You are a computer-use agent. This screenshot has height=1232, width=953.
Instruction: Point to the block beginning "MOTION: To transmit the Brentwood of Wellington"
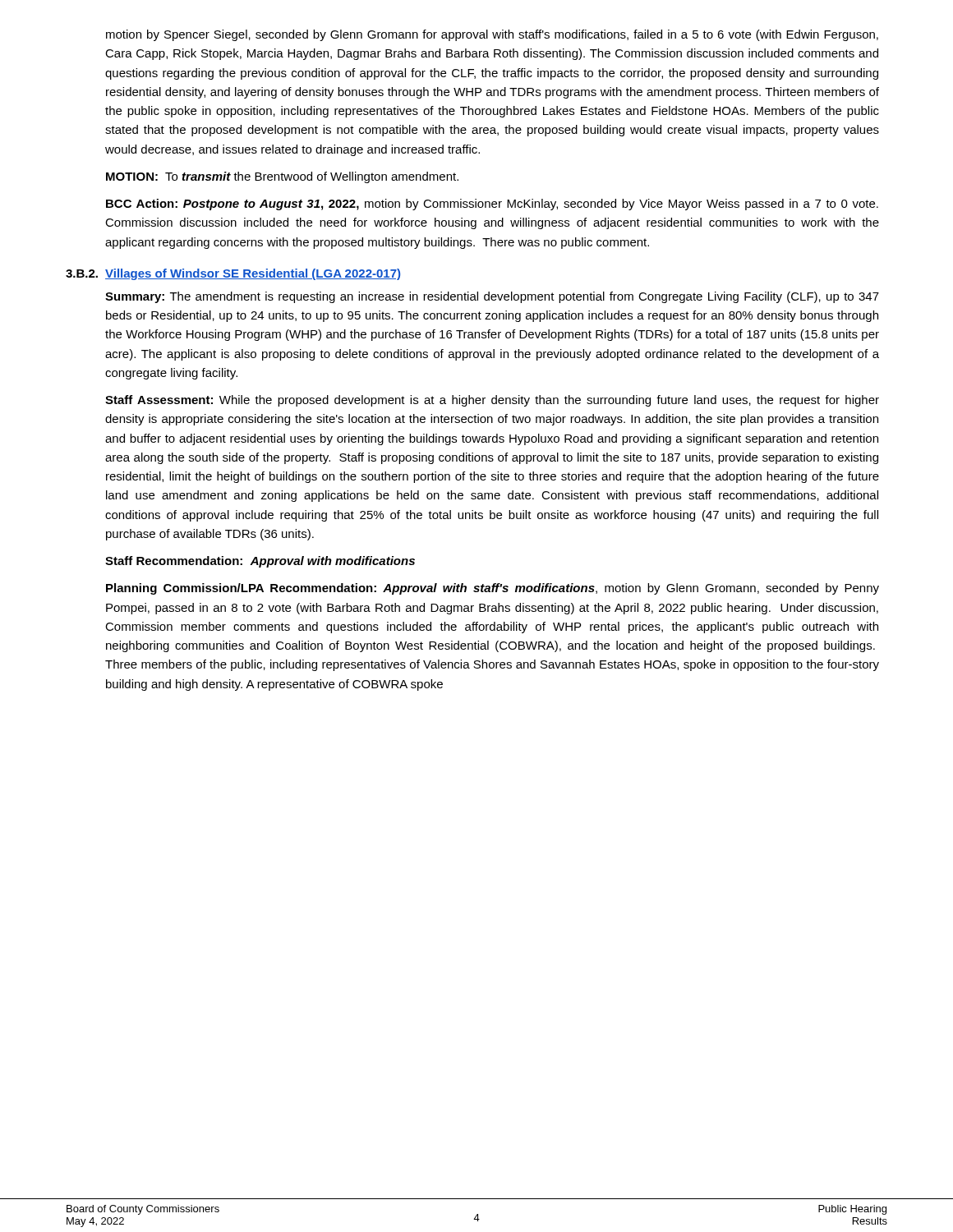[x=282, y=176]
